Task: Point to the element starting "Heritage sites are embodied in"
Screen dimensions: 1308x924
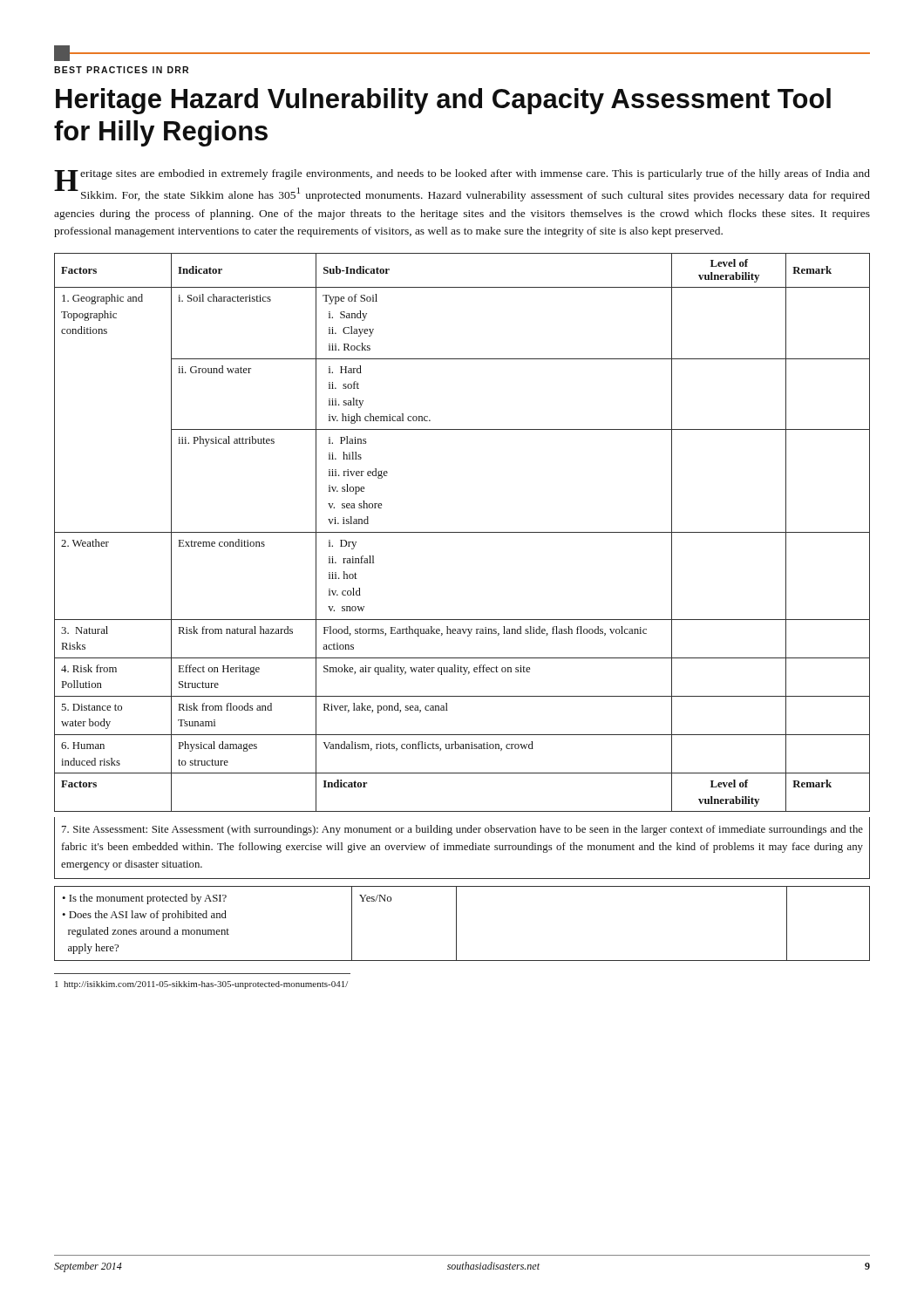Action: [462, 201]
